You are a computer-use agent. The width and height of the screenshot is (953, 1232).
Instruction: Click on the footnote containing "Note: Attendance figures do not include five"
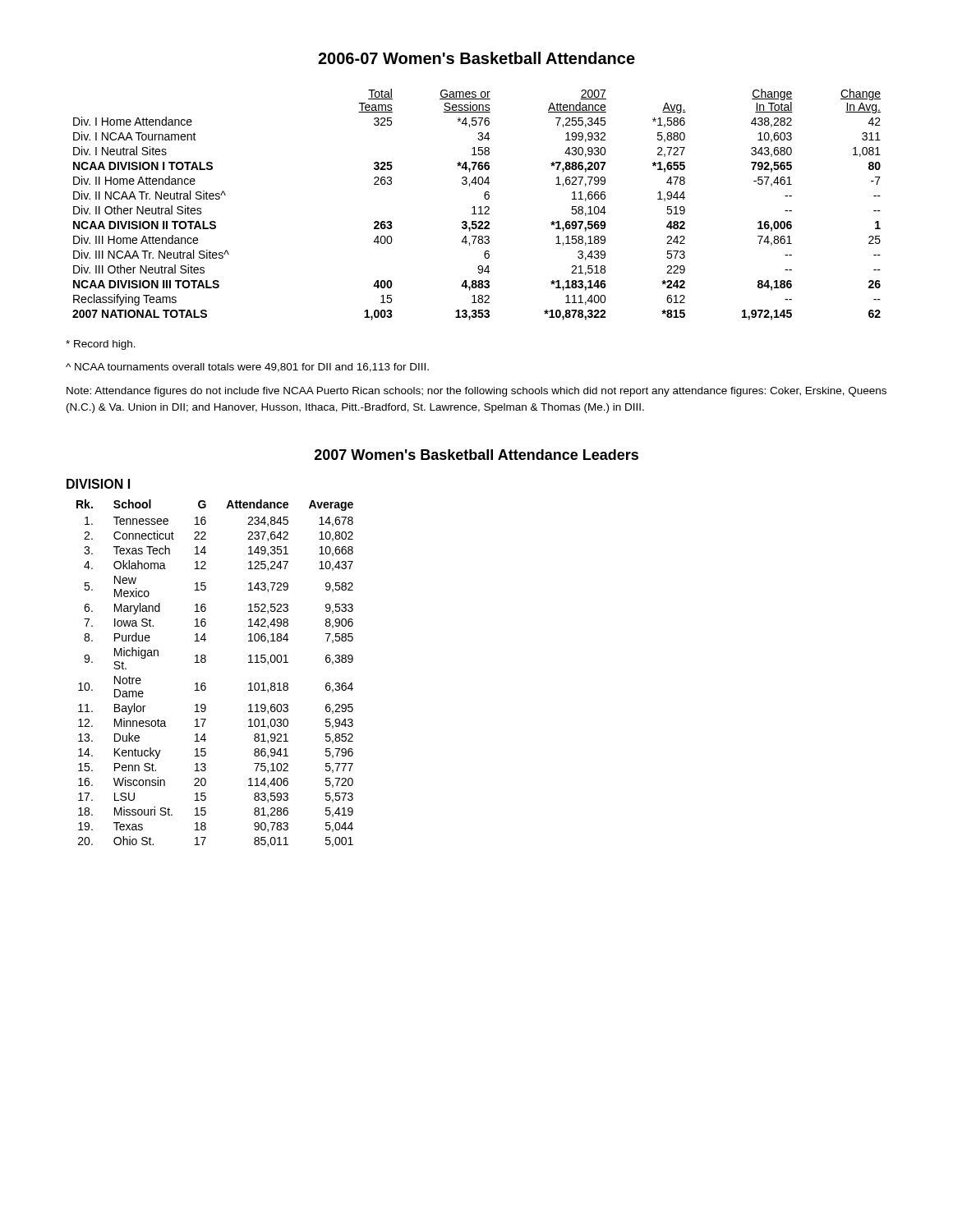(x=476, y=398)
